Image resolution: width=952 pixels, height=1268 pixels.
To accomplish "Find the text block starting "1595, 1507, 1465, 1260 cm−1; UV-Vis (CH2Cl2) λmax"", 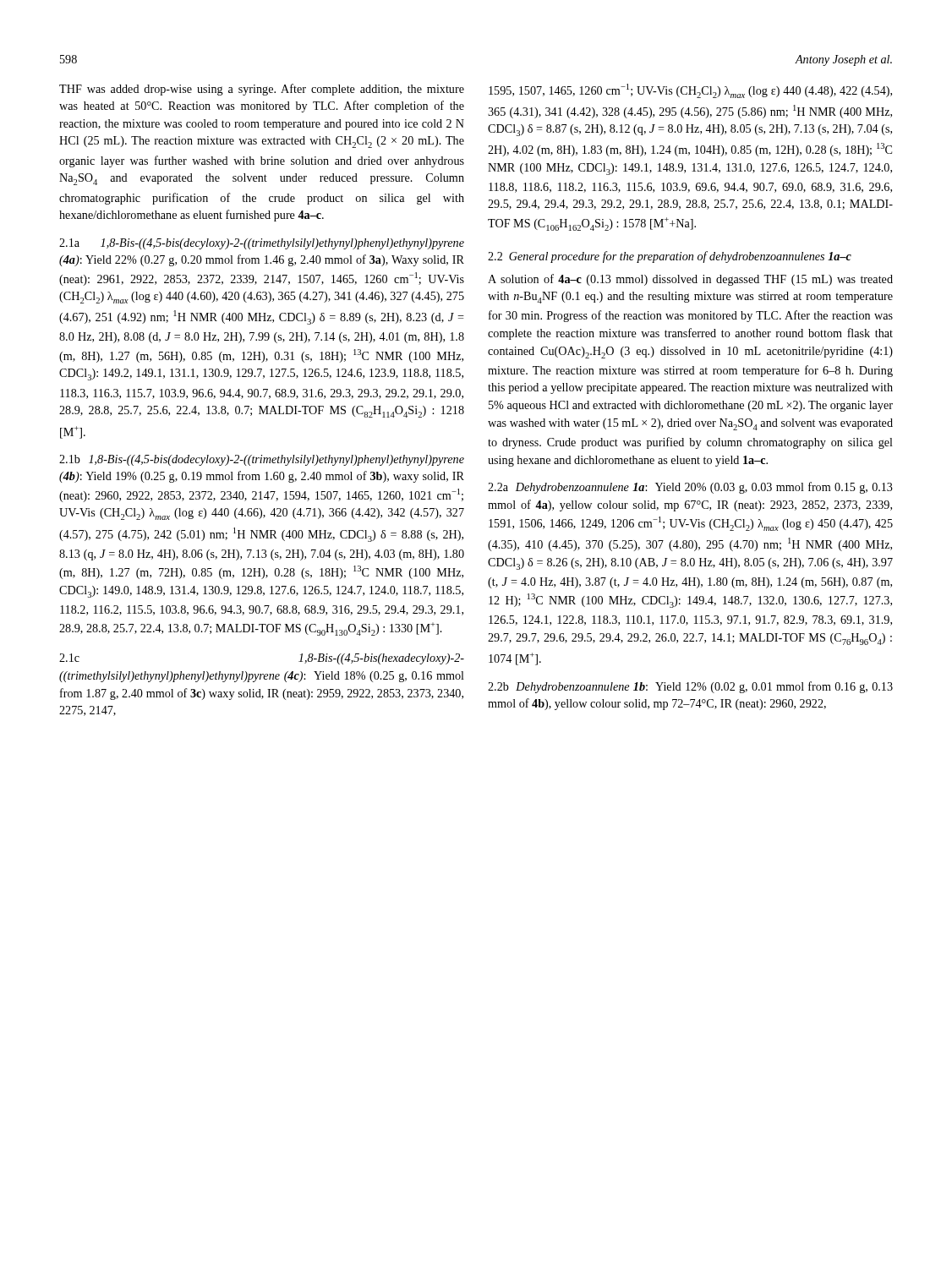I will tap(690, 157).
